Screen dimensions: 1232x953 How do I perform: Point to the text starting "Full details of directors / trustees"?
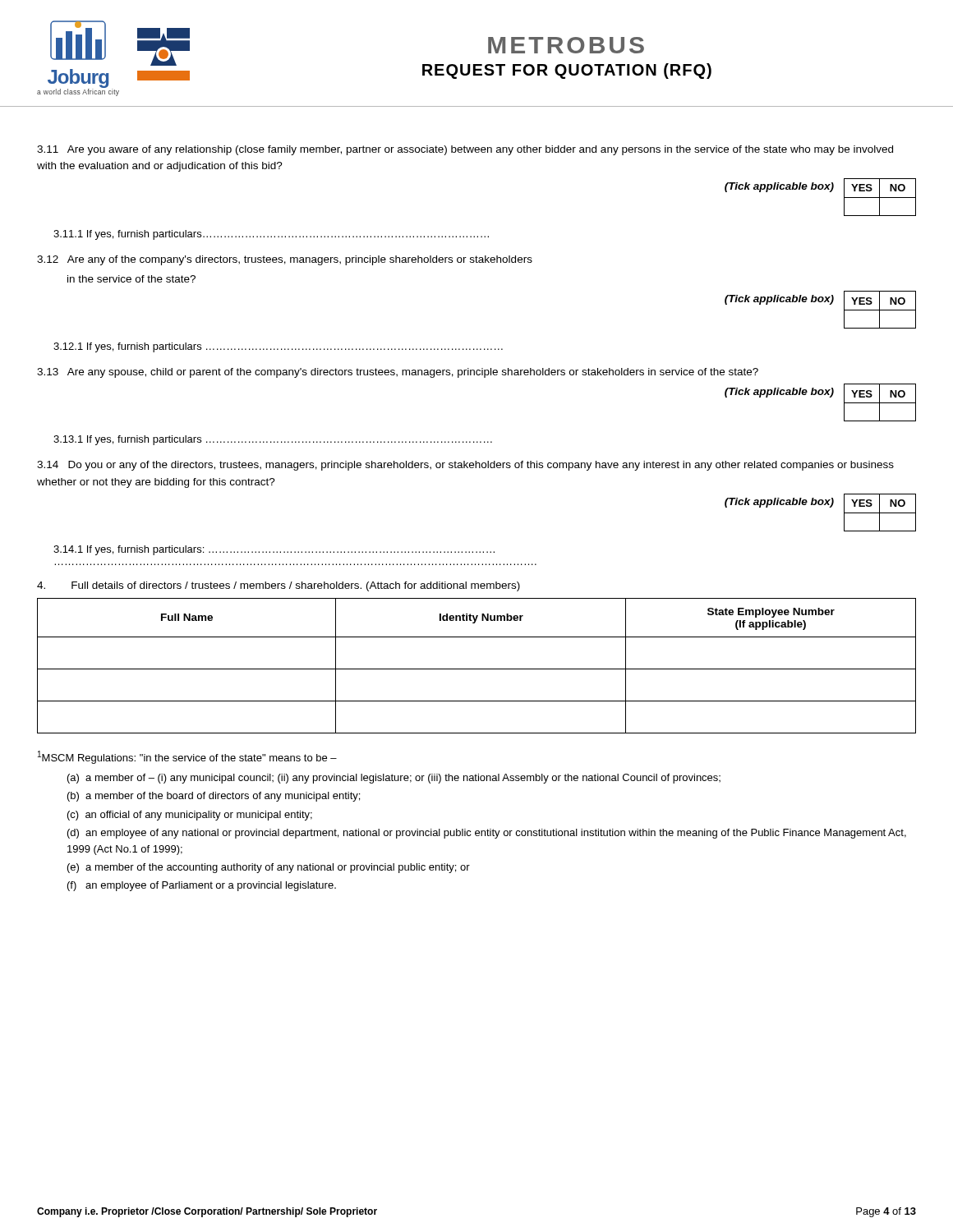point(279,585)
